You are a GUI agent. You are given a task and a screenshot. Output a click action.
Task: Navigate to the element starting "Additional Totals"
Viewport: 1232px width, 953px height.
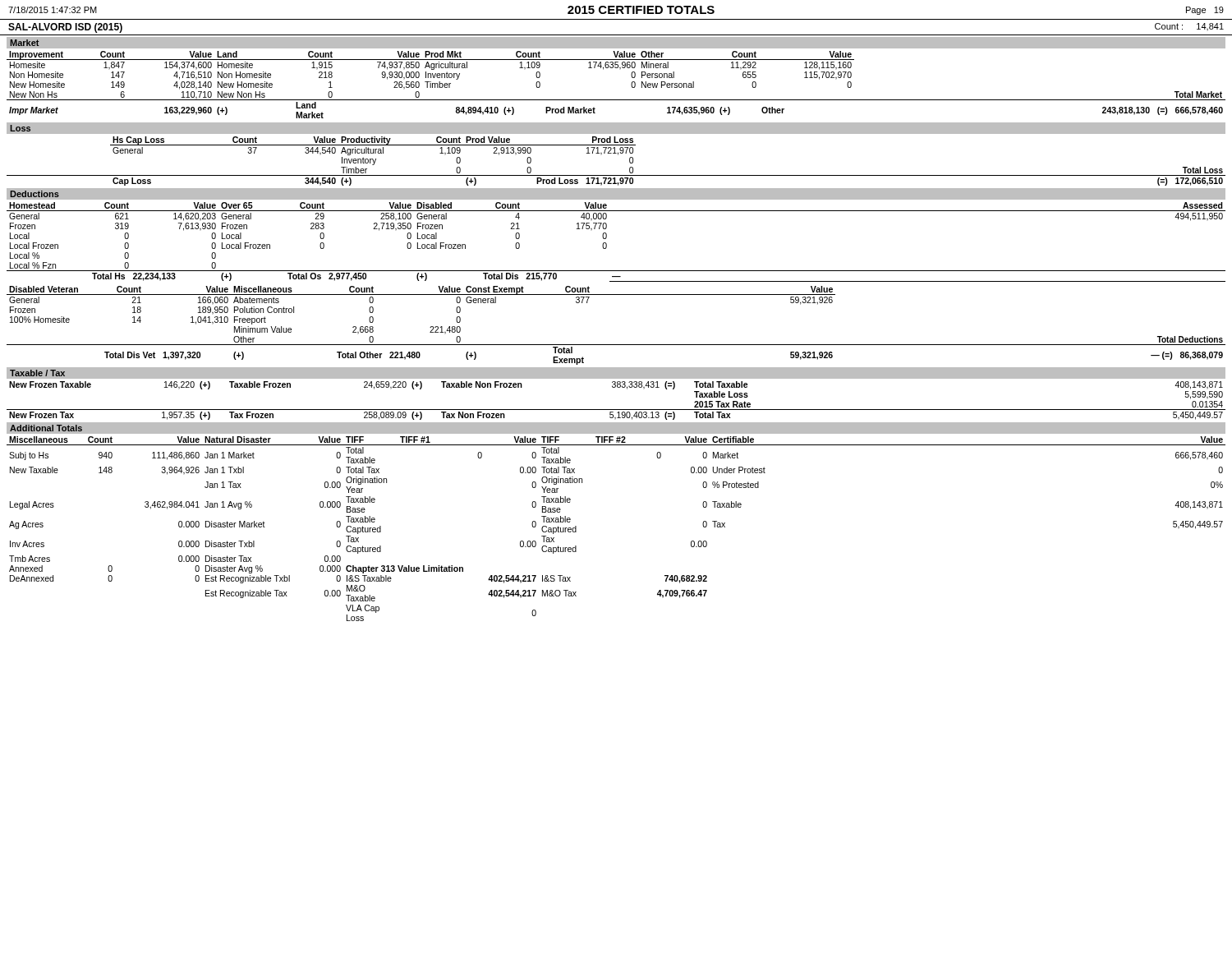tap(46, 428)
